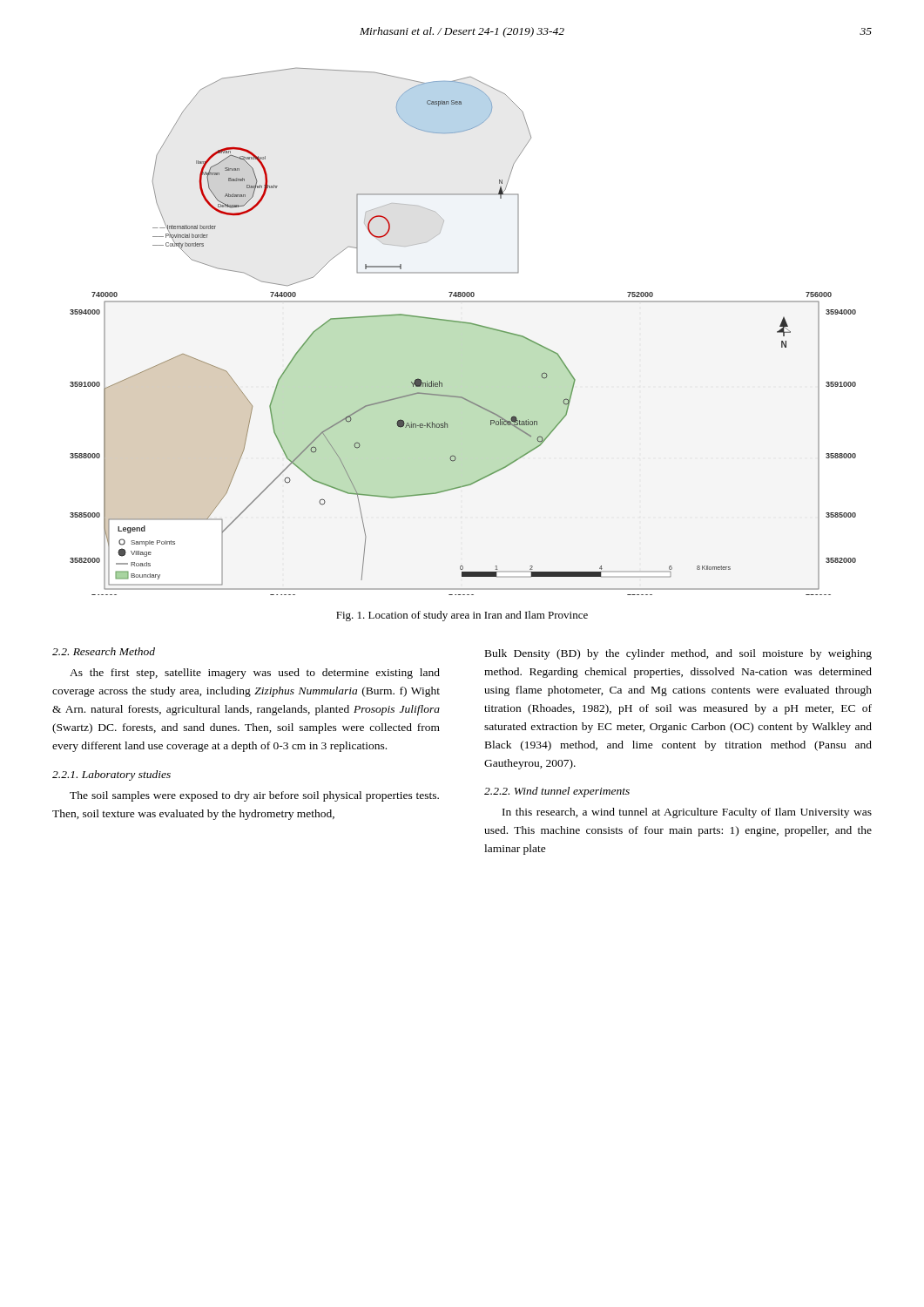This screenshot has width=924, height=1307.
Task: Locate the section header containing "2.2.1. Laboratory studies"
Action: pos(112,774)
